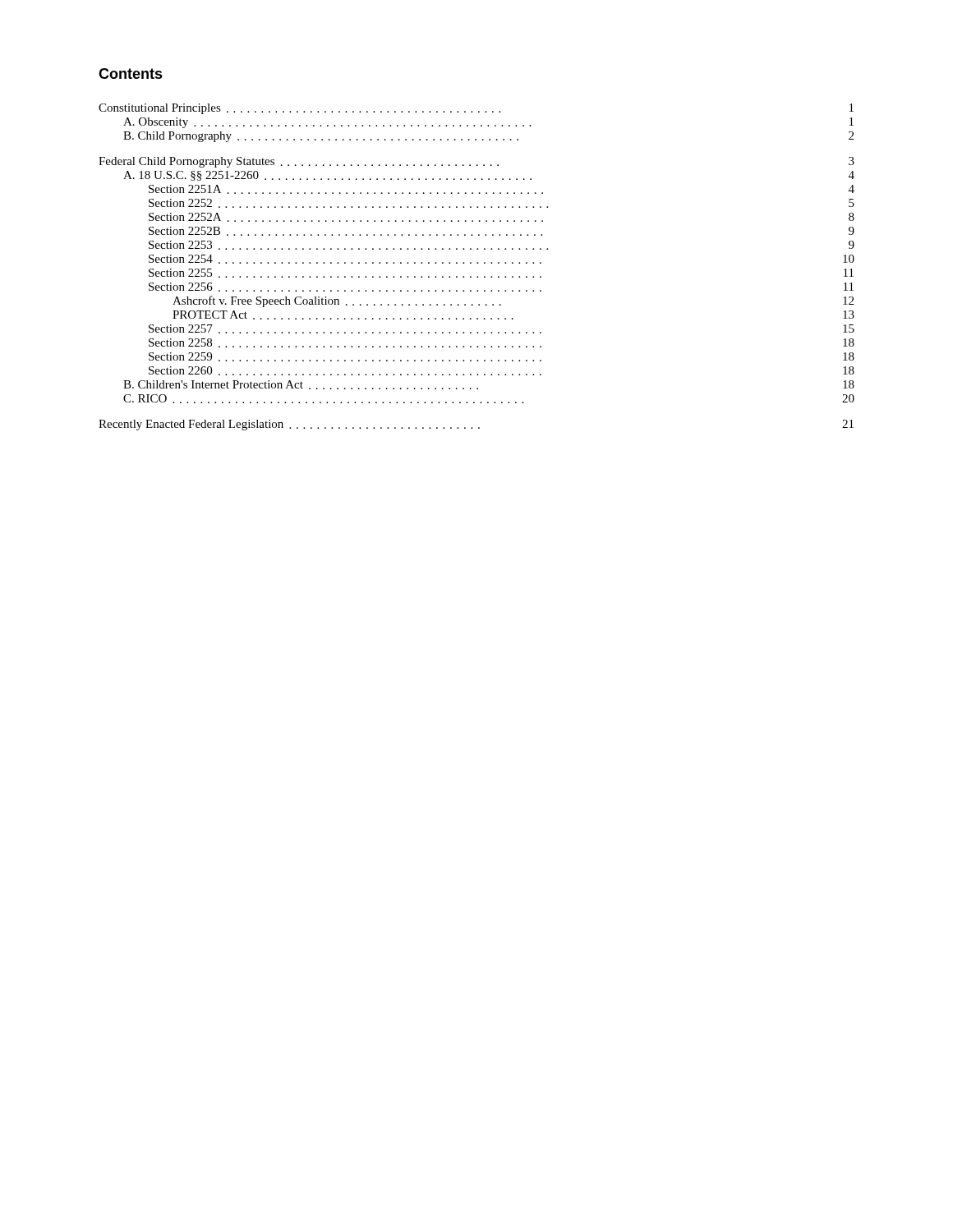The image size is (953, 1232).
Task: Locate the block of text that opens with "Section 2255 ."
Action: point(501,273)
